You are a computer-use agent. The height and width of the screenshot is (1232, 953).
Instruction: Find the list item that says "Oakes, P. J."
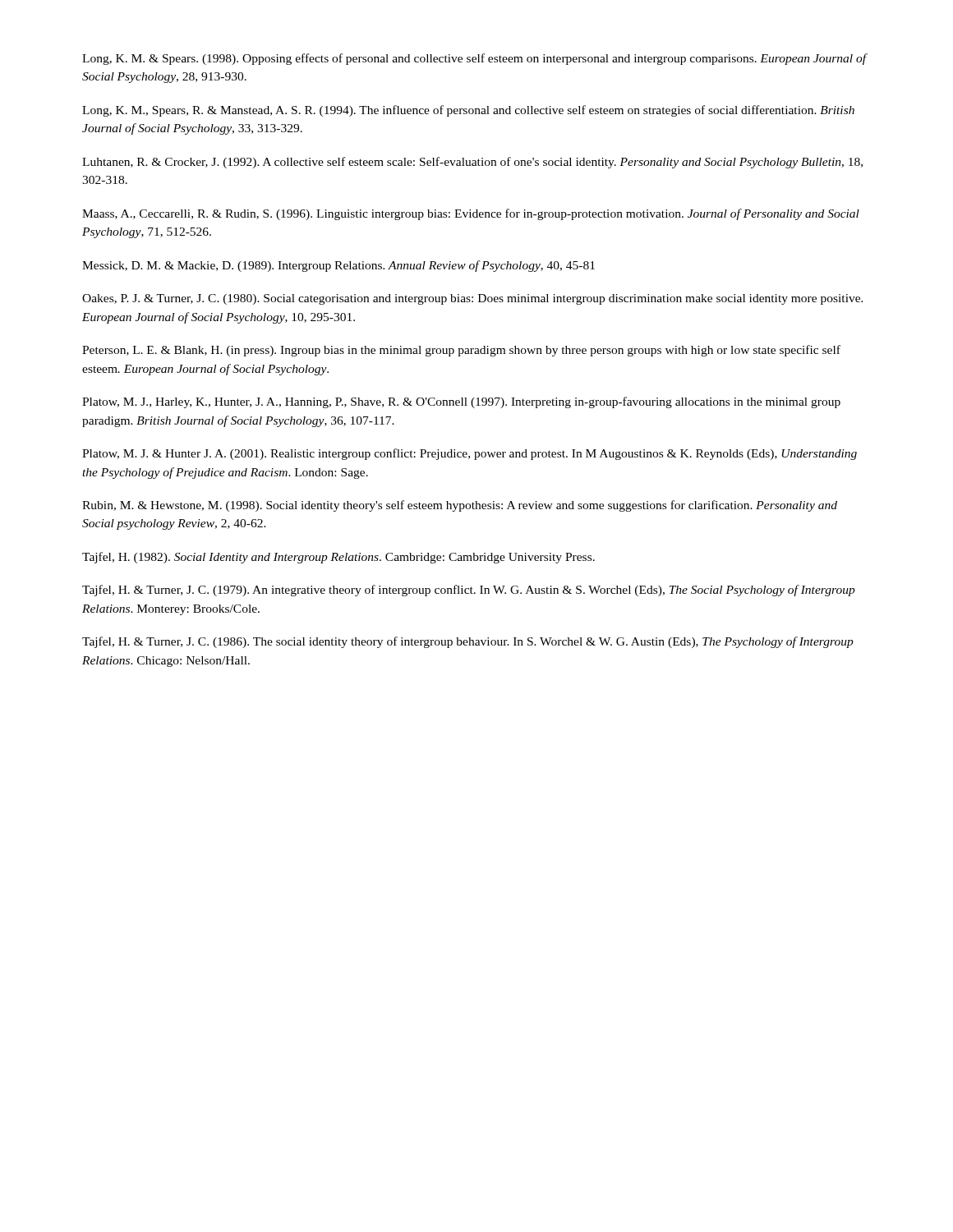tap(473, 307)
